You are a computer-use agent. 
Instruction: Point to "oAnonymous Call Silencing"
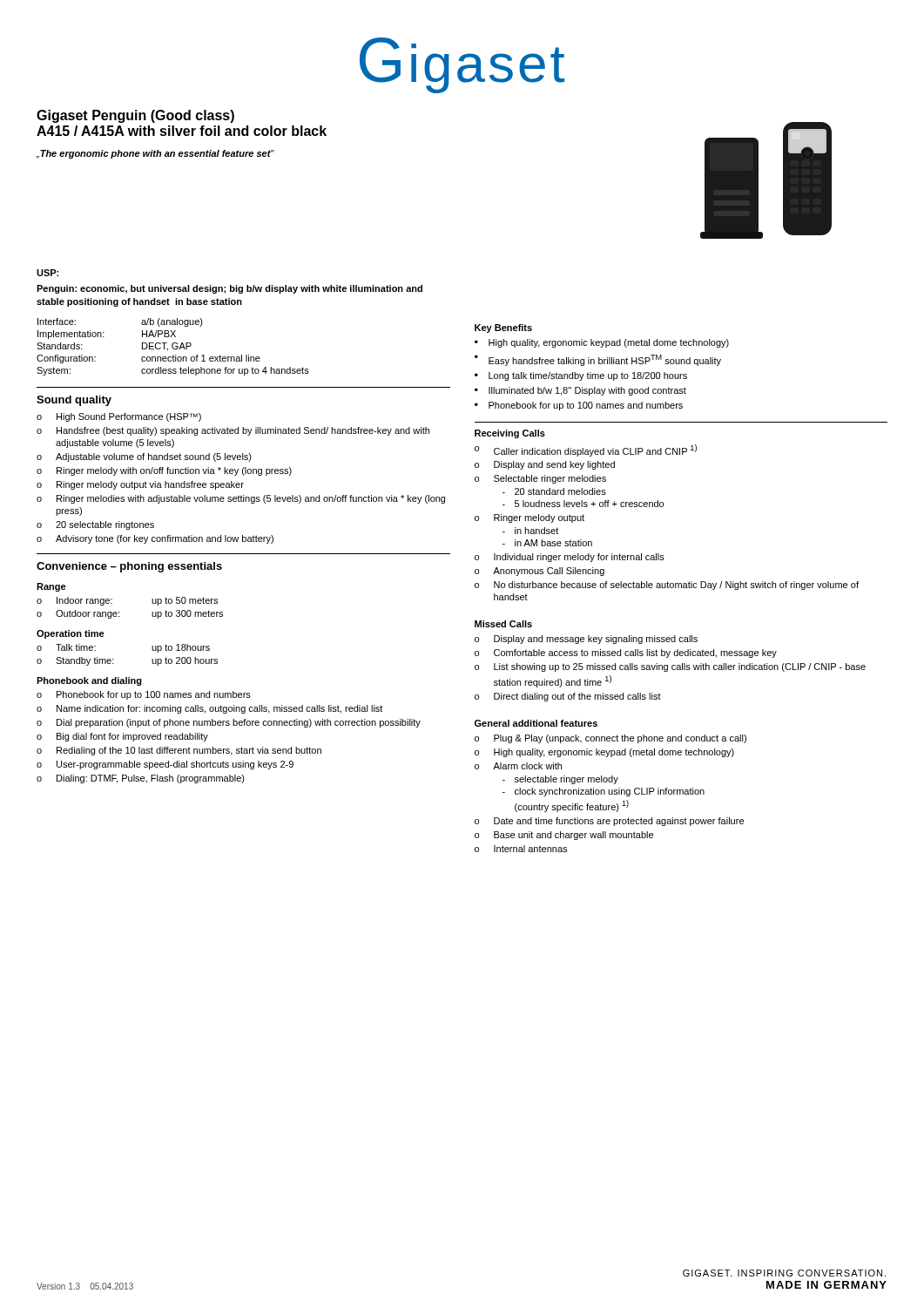click(x=681, y=571)
